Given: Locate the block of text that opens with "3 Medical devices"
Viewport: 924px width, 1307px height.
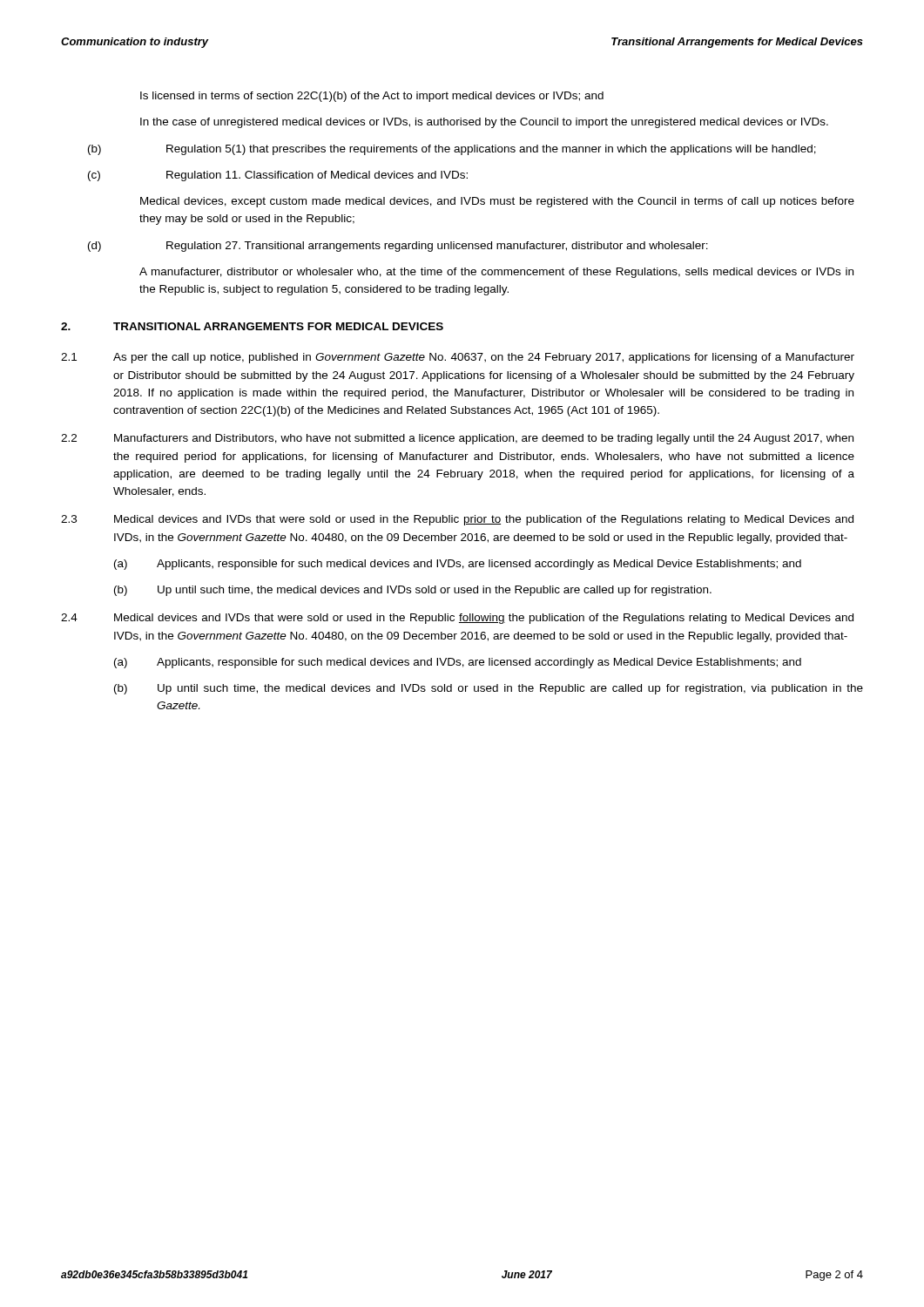Looking at the screenshot, I should point(462,555).
